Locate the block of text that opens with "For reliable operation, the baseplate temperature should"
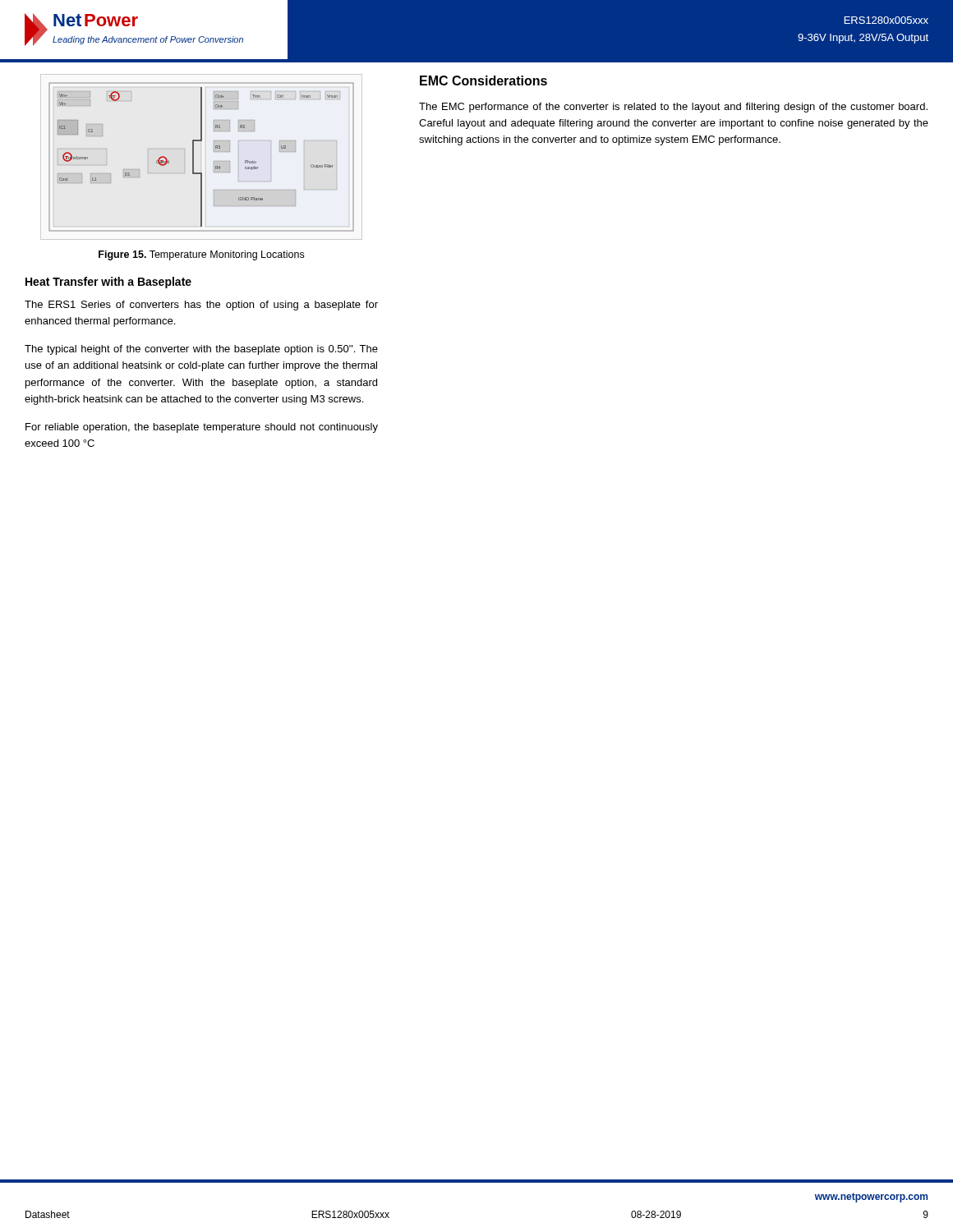The height and width of the screenshot is (1232, 953). [x=201, y=435]
